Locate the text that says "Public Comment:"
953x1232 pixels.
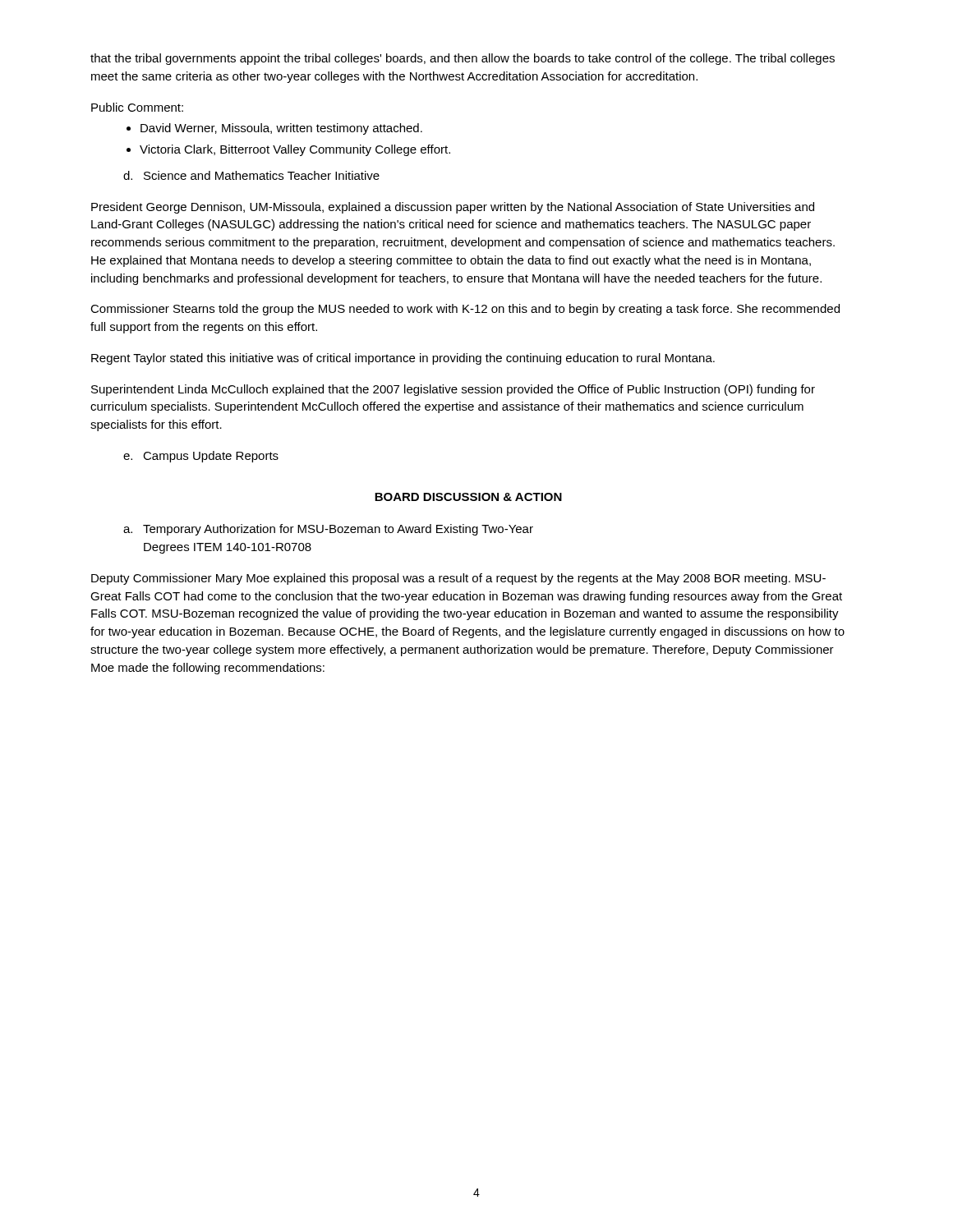tap(137, 107)
